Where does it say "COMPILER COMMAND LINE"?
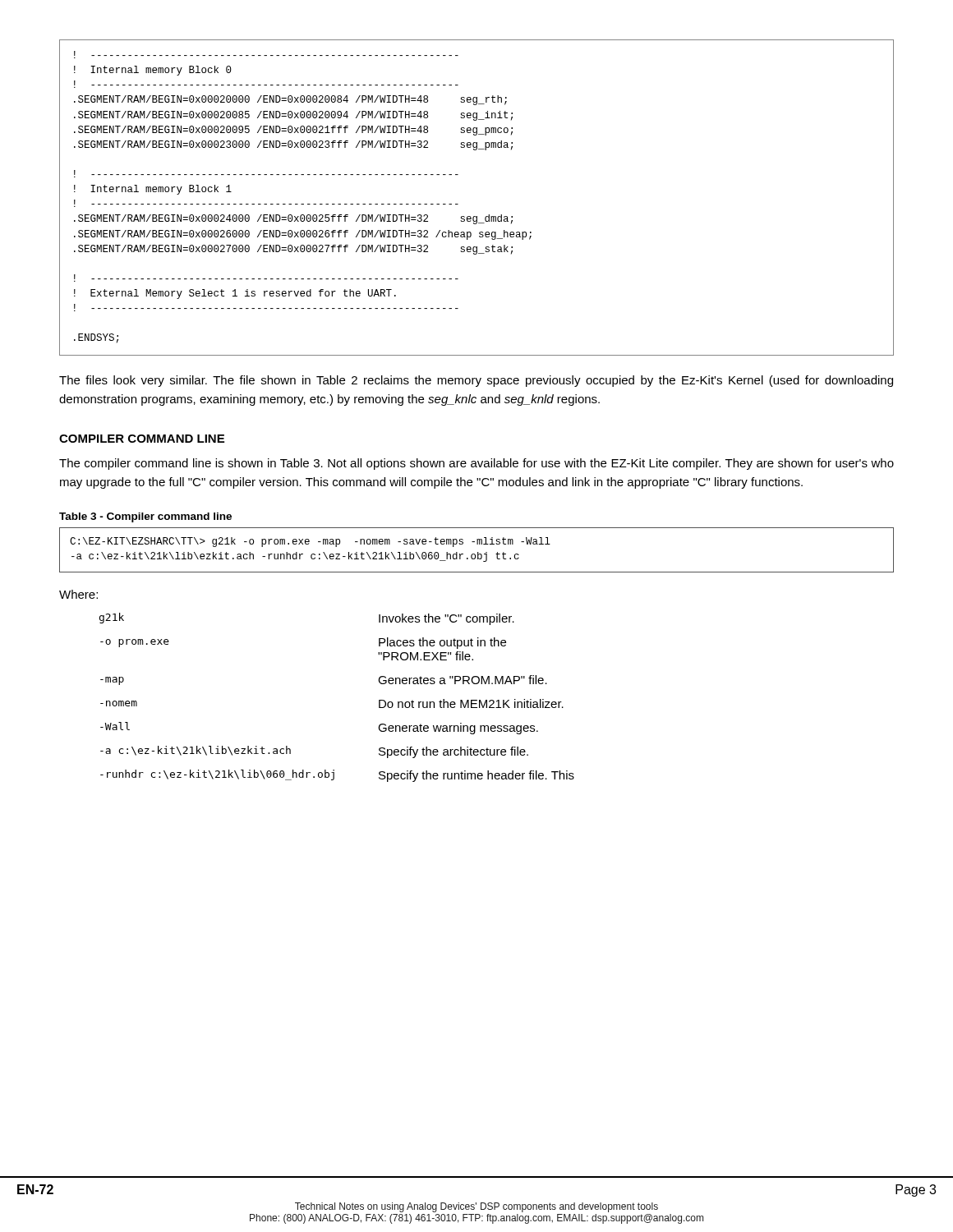 tap(142, 438)
